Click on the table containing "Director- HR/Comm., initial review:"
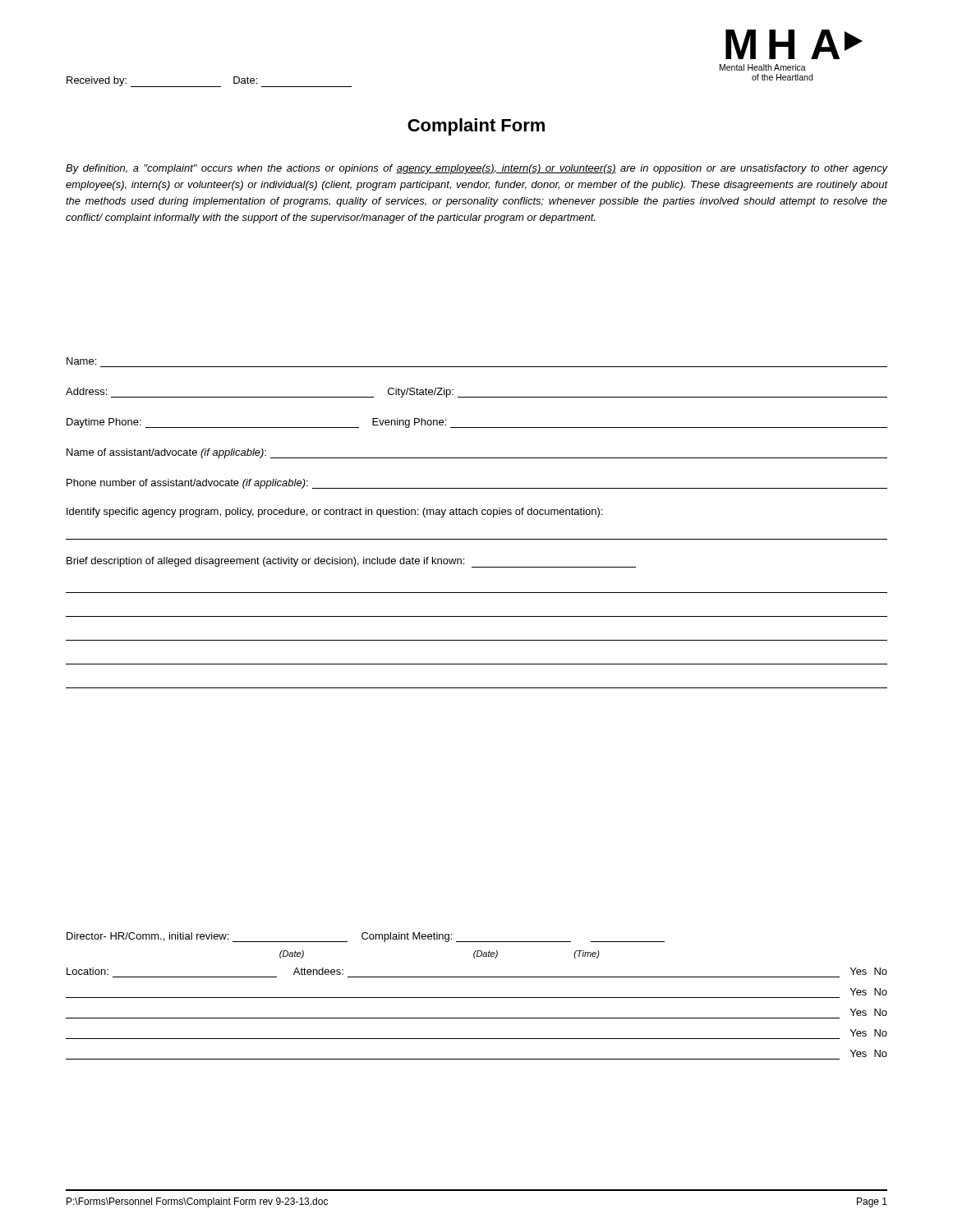Image resolution: width=953 pixels, height=1232 pixels. coord(476,997)
